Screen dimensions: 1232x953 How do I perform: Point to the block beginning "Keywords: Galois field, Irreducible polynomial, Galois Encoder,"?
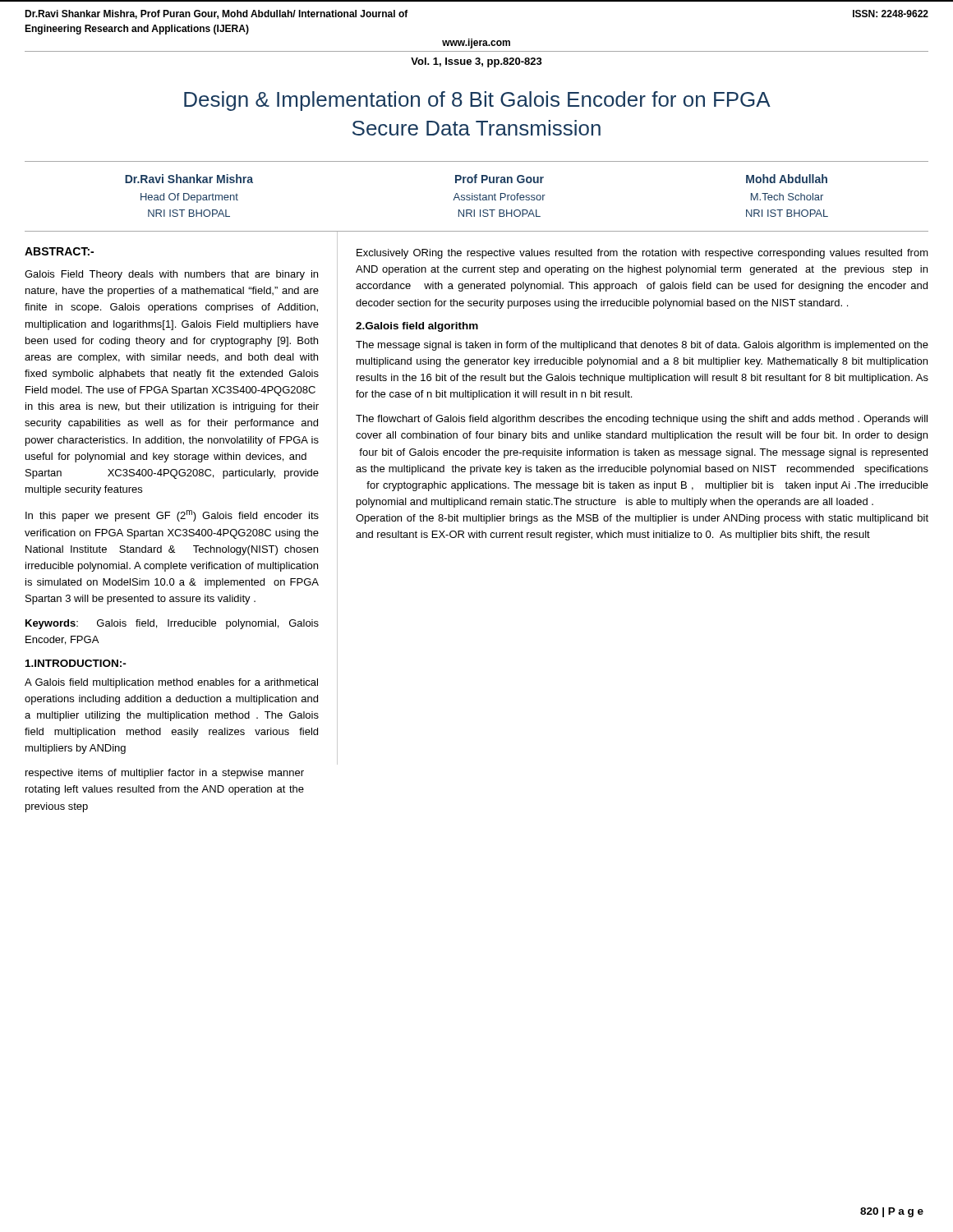click(x=172, y=632)
